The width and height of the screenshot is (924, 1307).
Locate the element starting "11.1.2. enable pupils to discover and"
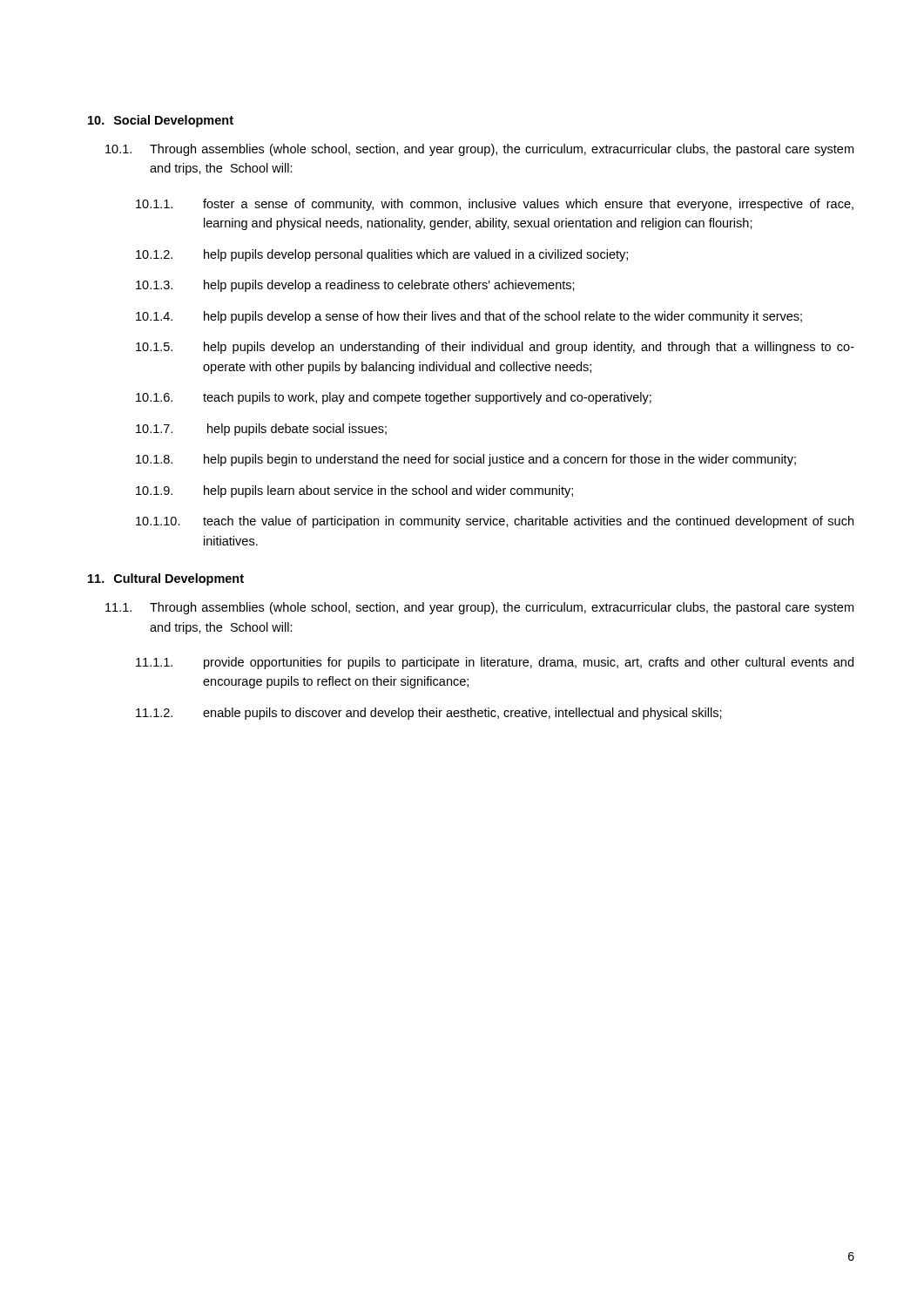click(495, 713)
